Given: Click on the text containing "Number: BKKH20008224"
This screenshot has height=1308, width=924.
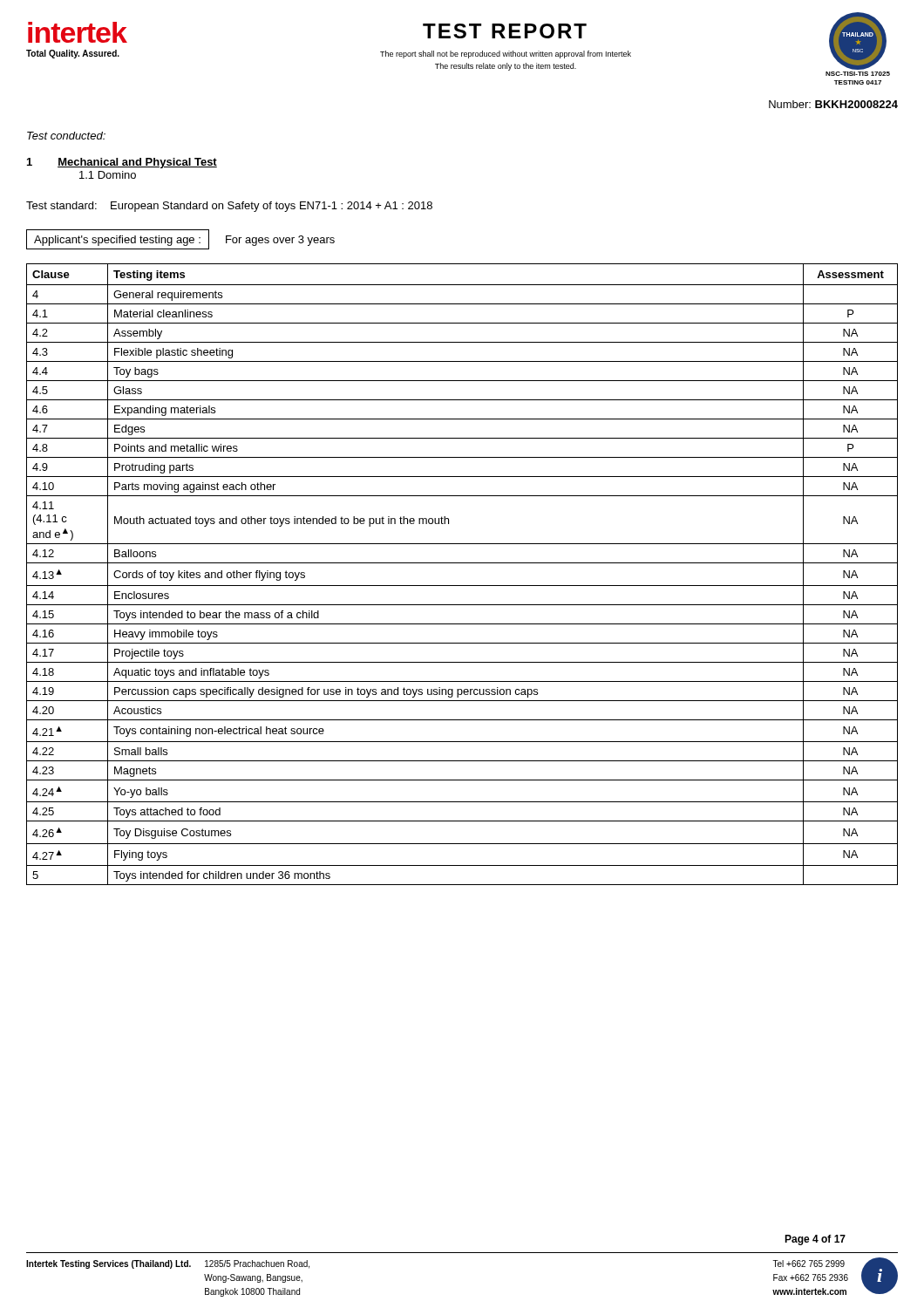Looking at the screenshot, I should (833, 104).
